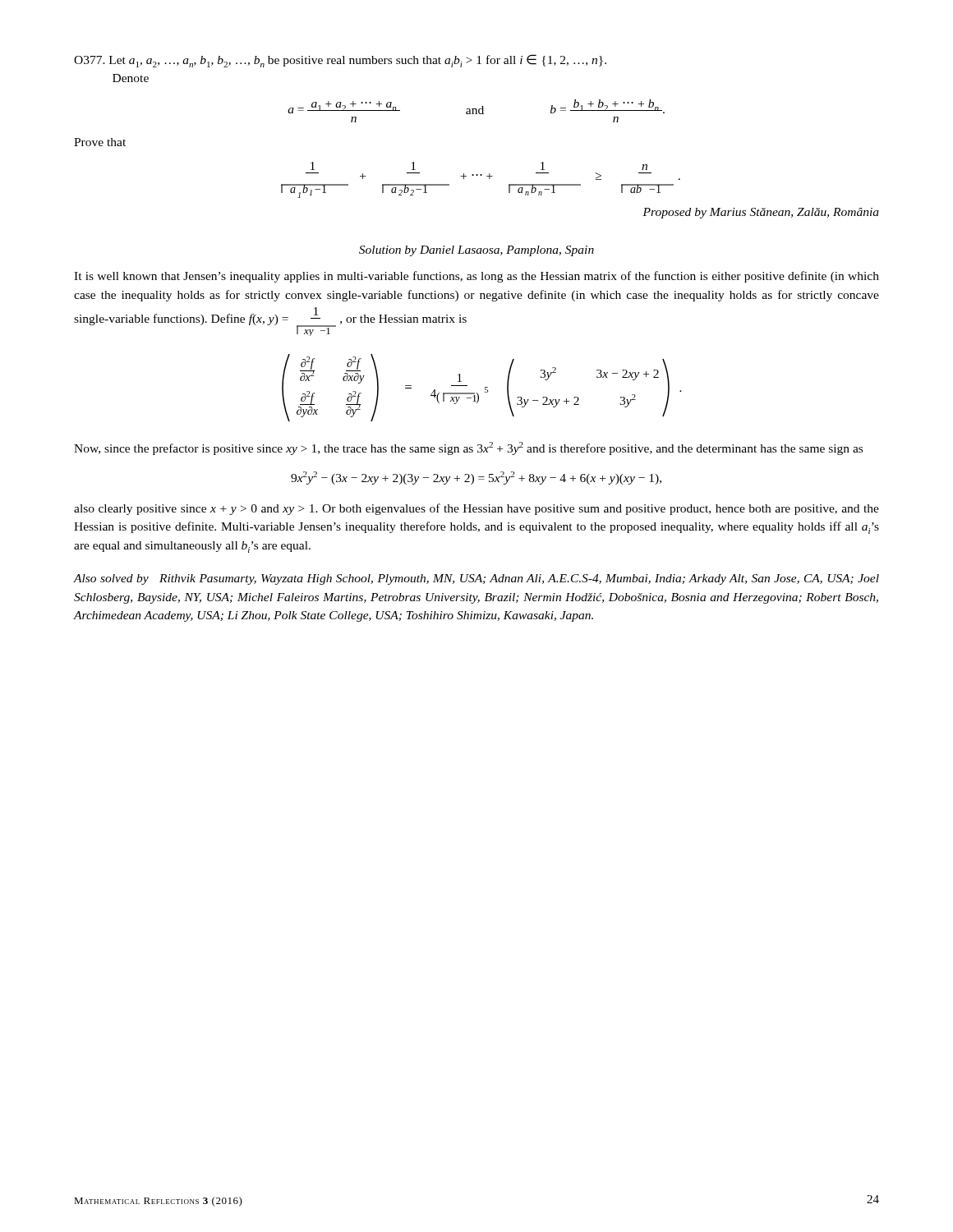Find the text block that says "also clearly positive since x + y"

click(x=476, y=528)
